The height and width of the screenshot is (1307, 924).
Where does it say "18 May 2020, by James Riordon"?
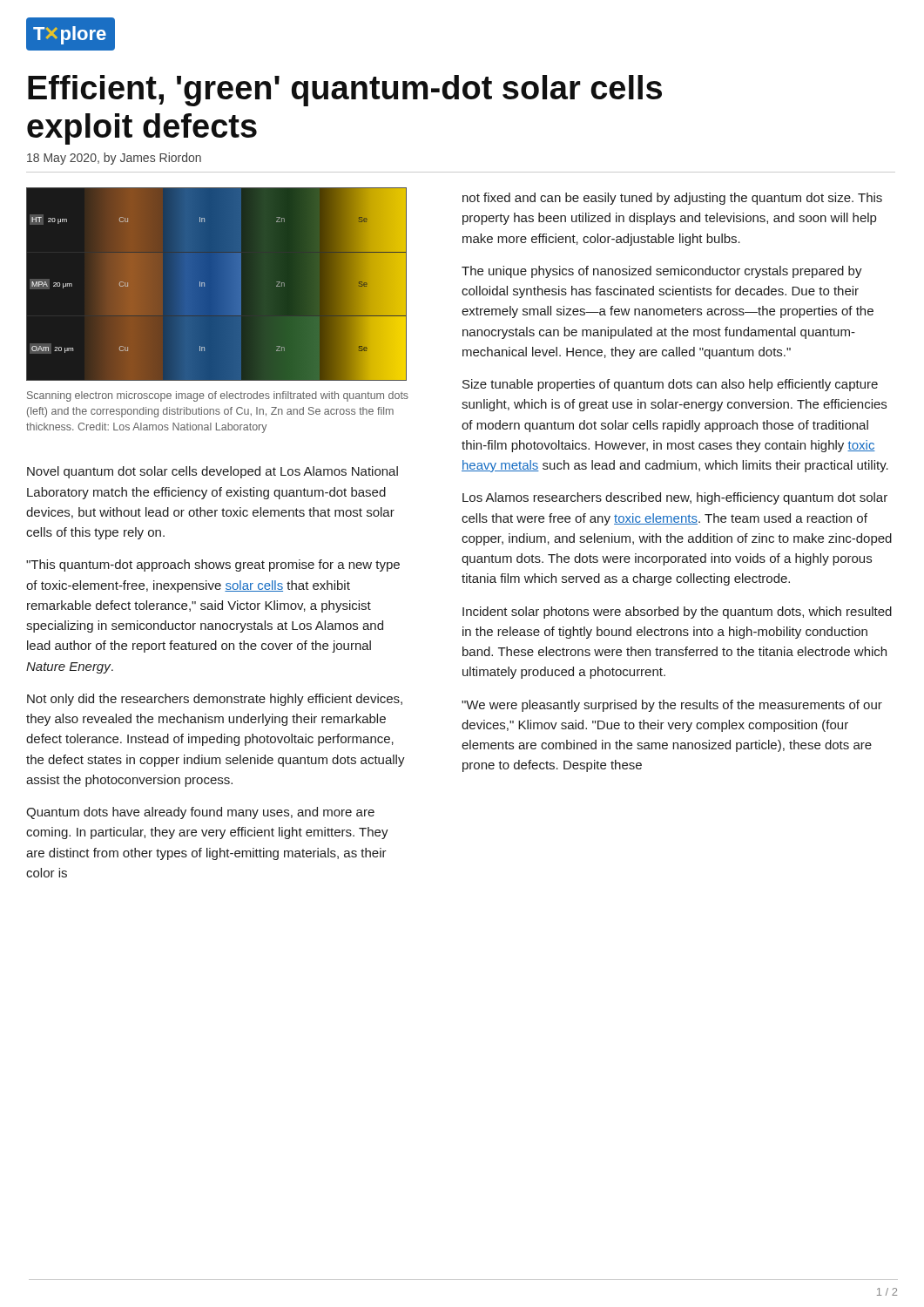(114, 158)
